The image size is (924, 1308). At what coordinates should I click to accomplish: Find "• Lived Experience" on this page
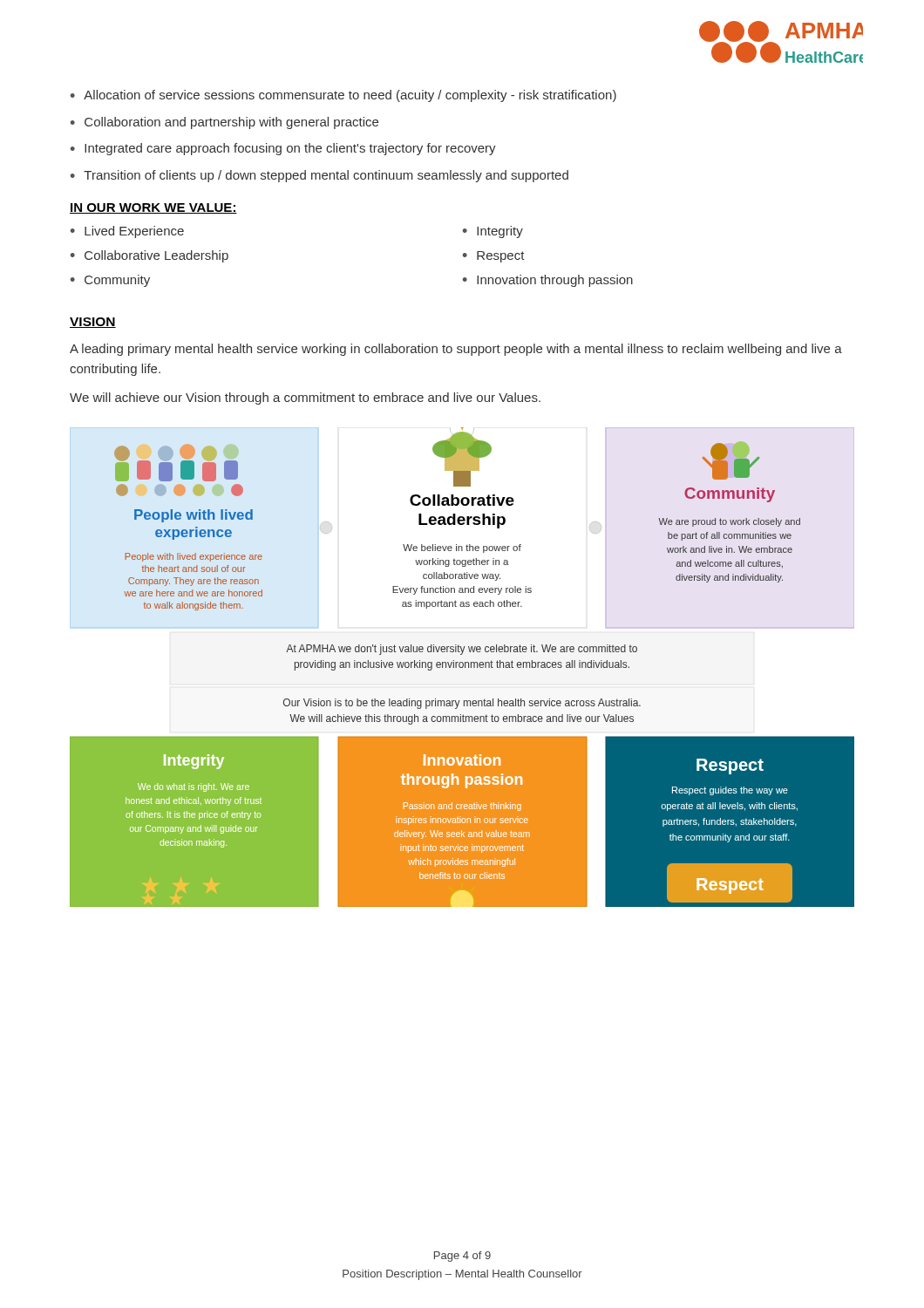pos(127,232)
